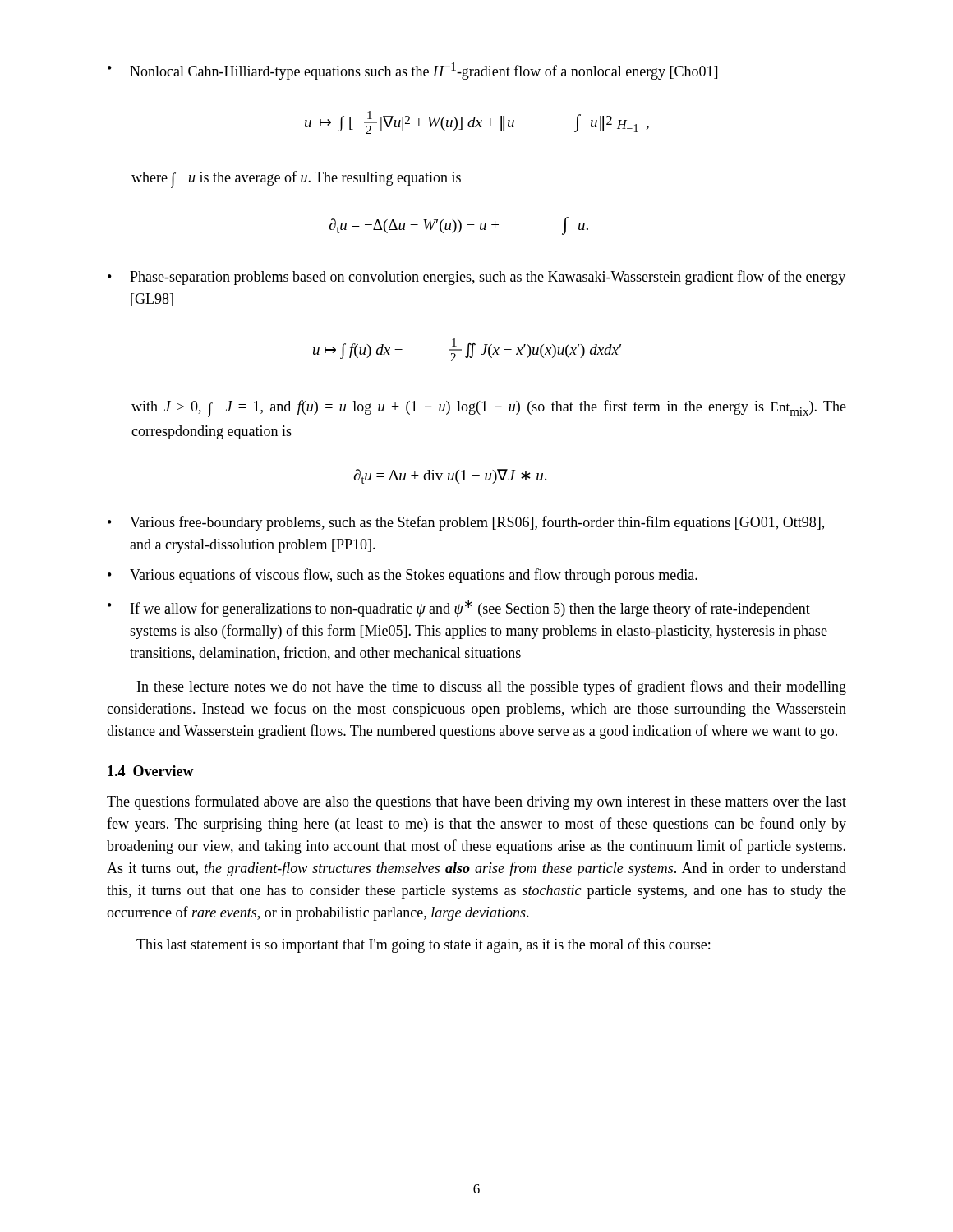Viewport: 953px width, 1232px height.
Task: Find the block on this page that starts "• Various equations"
Action: tap(476, 575)
